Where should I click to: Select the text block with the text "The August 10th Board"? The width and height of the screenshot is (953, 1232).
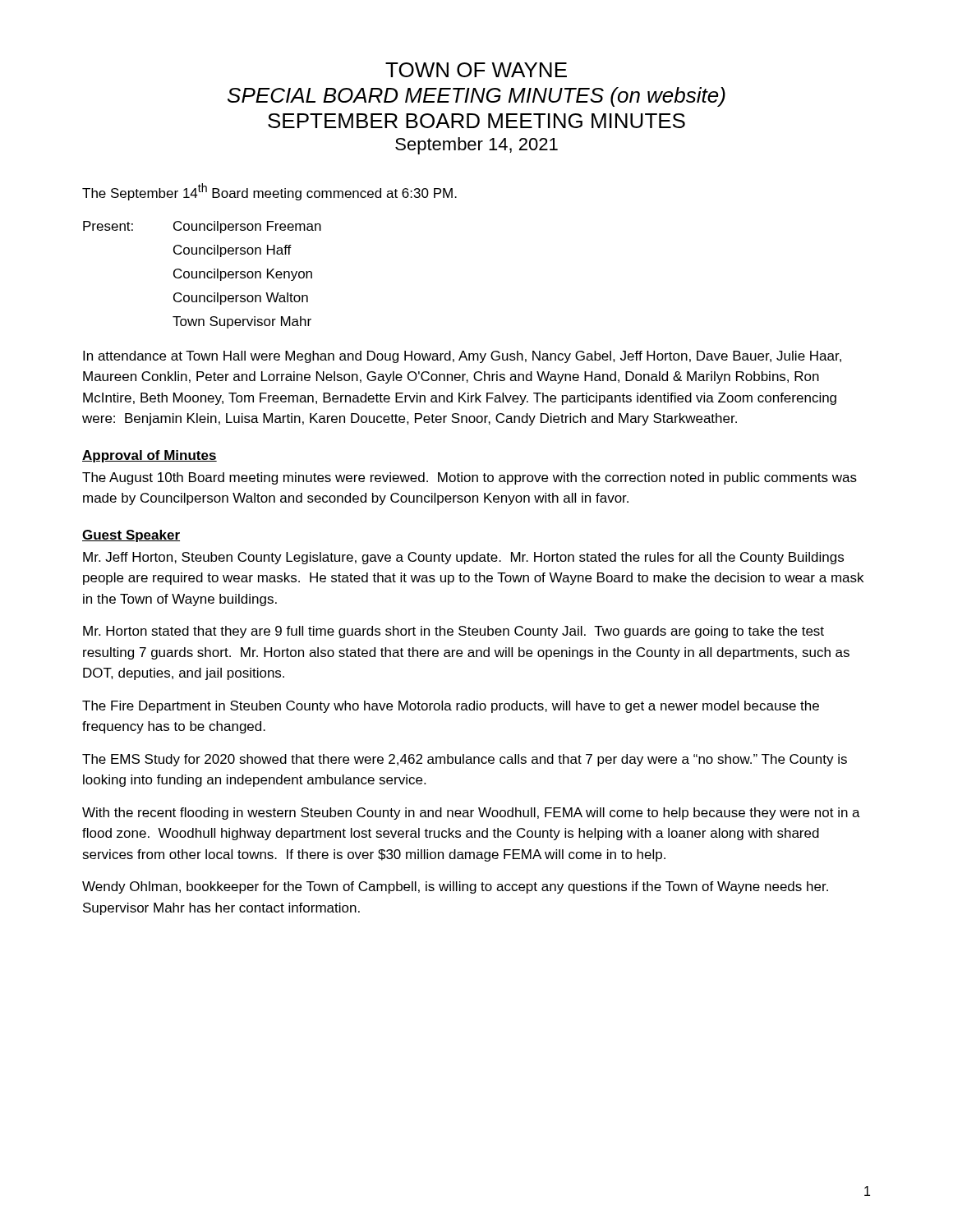(470, 488)
